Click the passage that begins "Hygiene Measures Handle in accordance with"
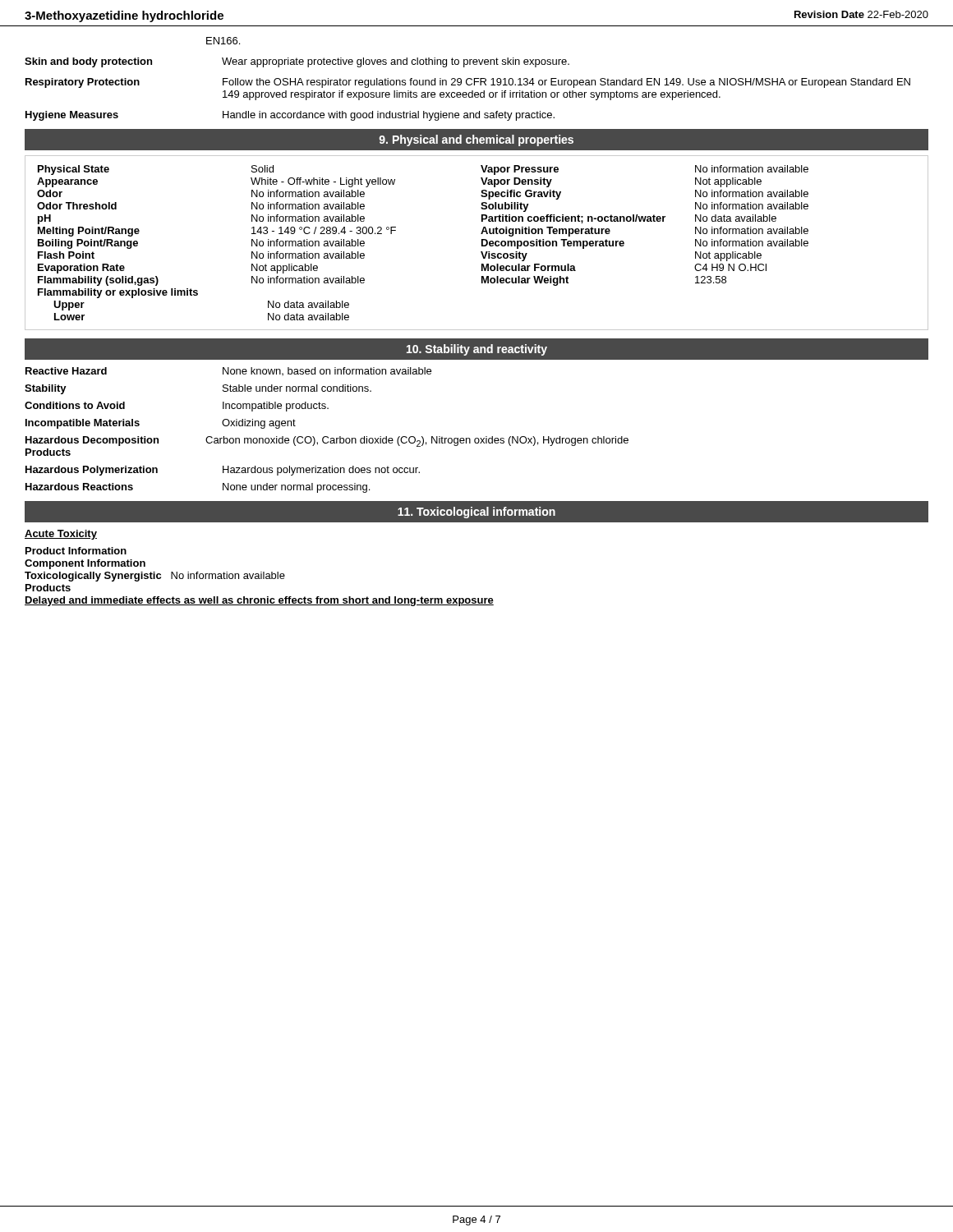This screenshot has width=953, height=1232. [476, 115]
